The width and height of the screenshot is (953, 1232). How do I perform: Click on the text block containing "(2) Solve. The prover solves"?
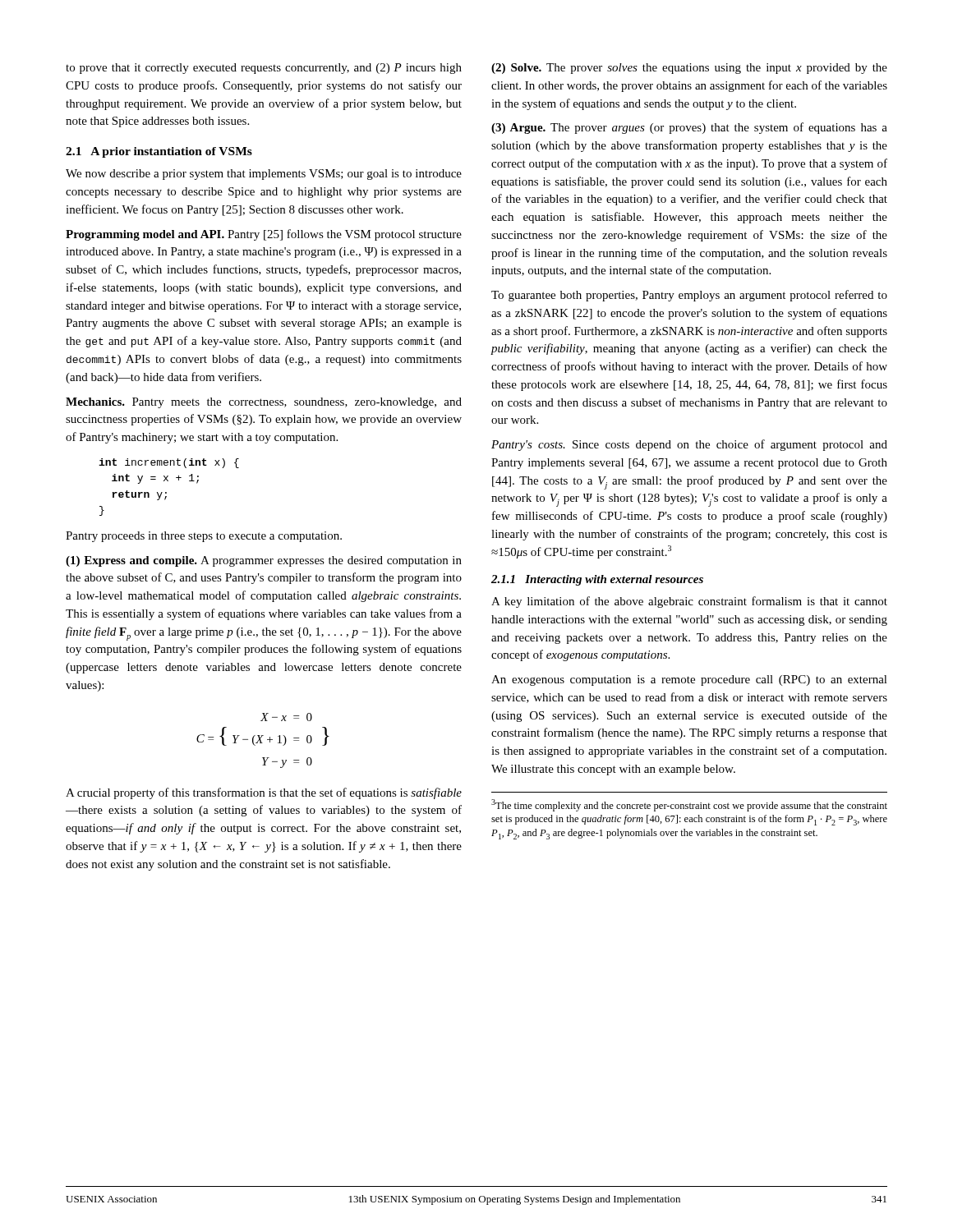pyautogui.click(x=689, y=310)
